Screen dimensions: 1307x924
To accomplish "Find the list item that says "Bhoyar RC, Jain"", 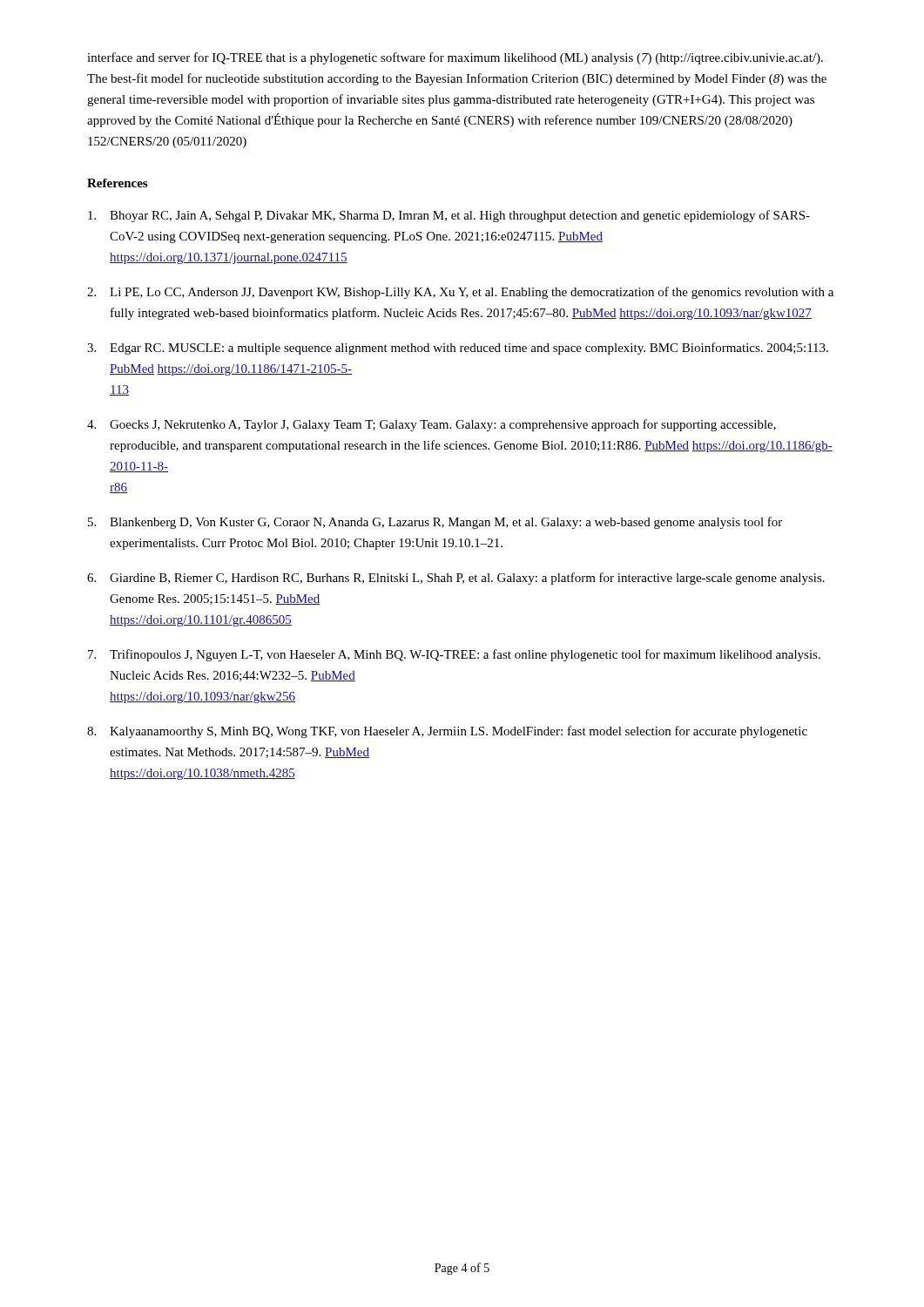I will pyautogui.click(x=462, y=236).
